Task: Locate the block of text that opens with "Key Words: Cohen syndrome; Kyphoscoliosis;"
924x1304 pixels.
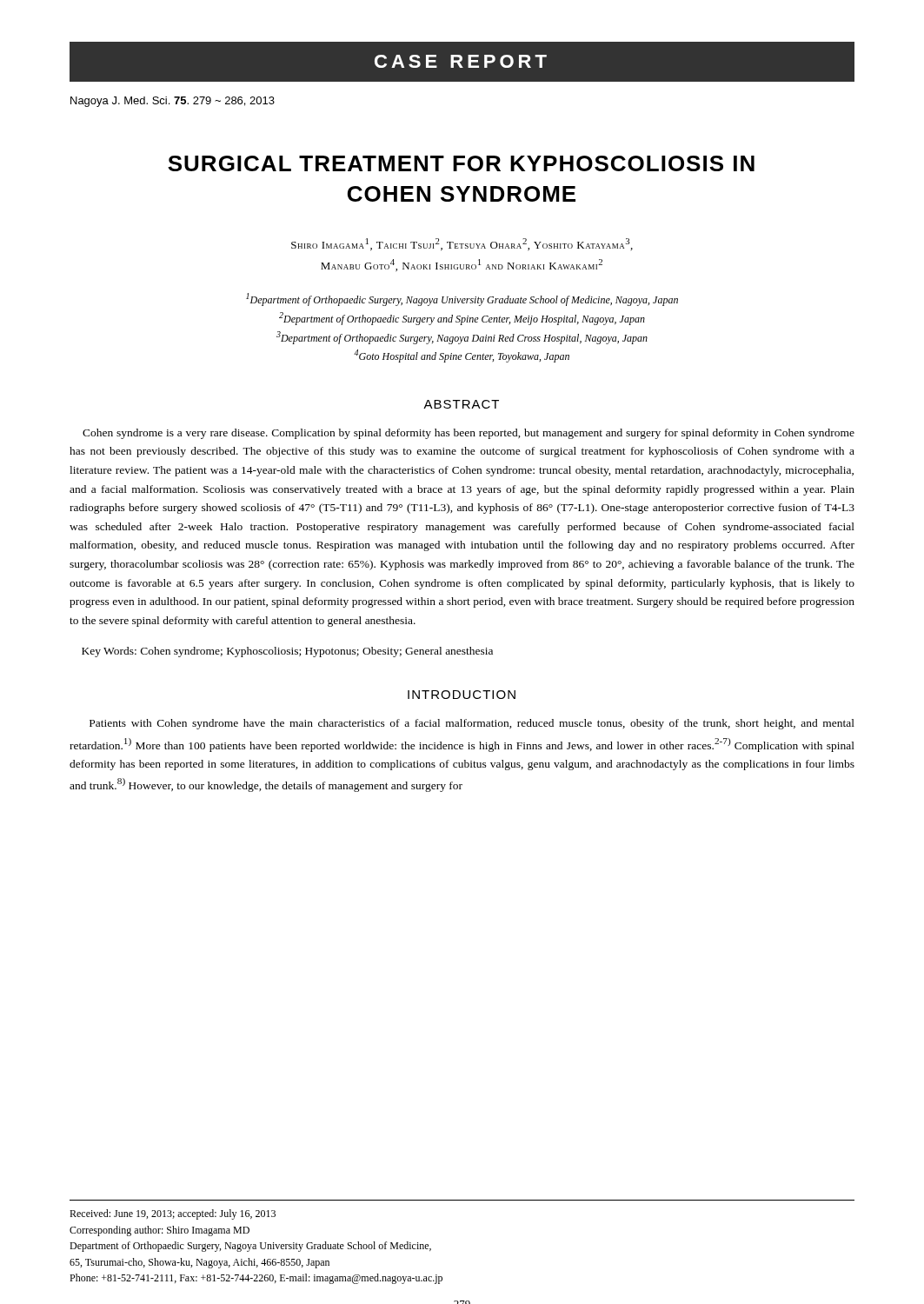Action: tap(281, 651)
